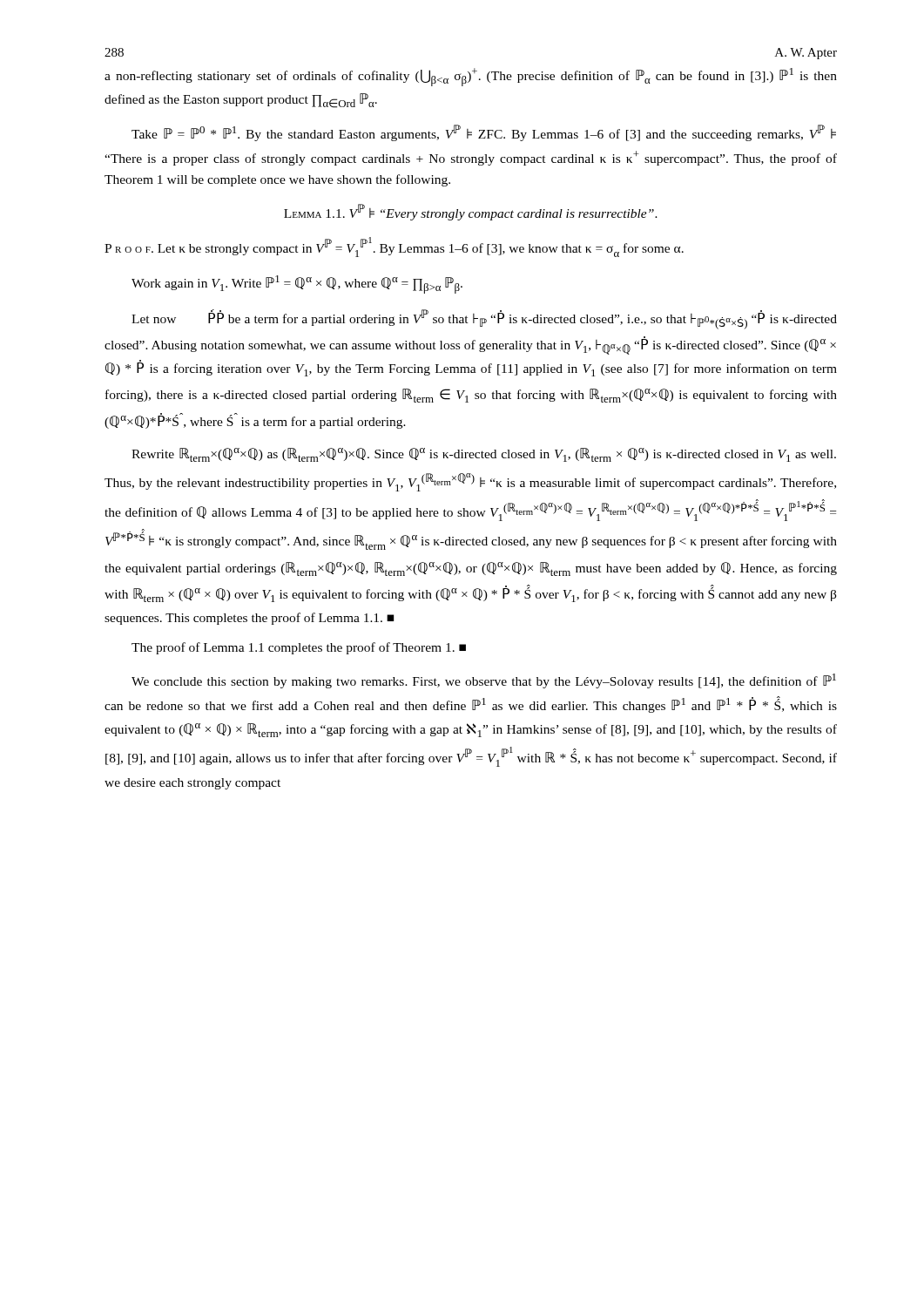This screenshot has height=1307, width=924.
Task: Locate the text block starting "Rewrite ℝterm×(ℚα×ℚ) as (ℝterm×ℚα)×ℚ. Since ℚα is"
Action: [x=471, y=535]
